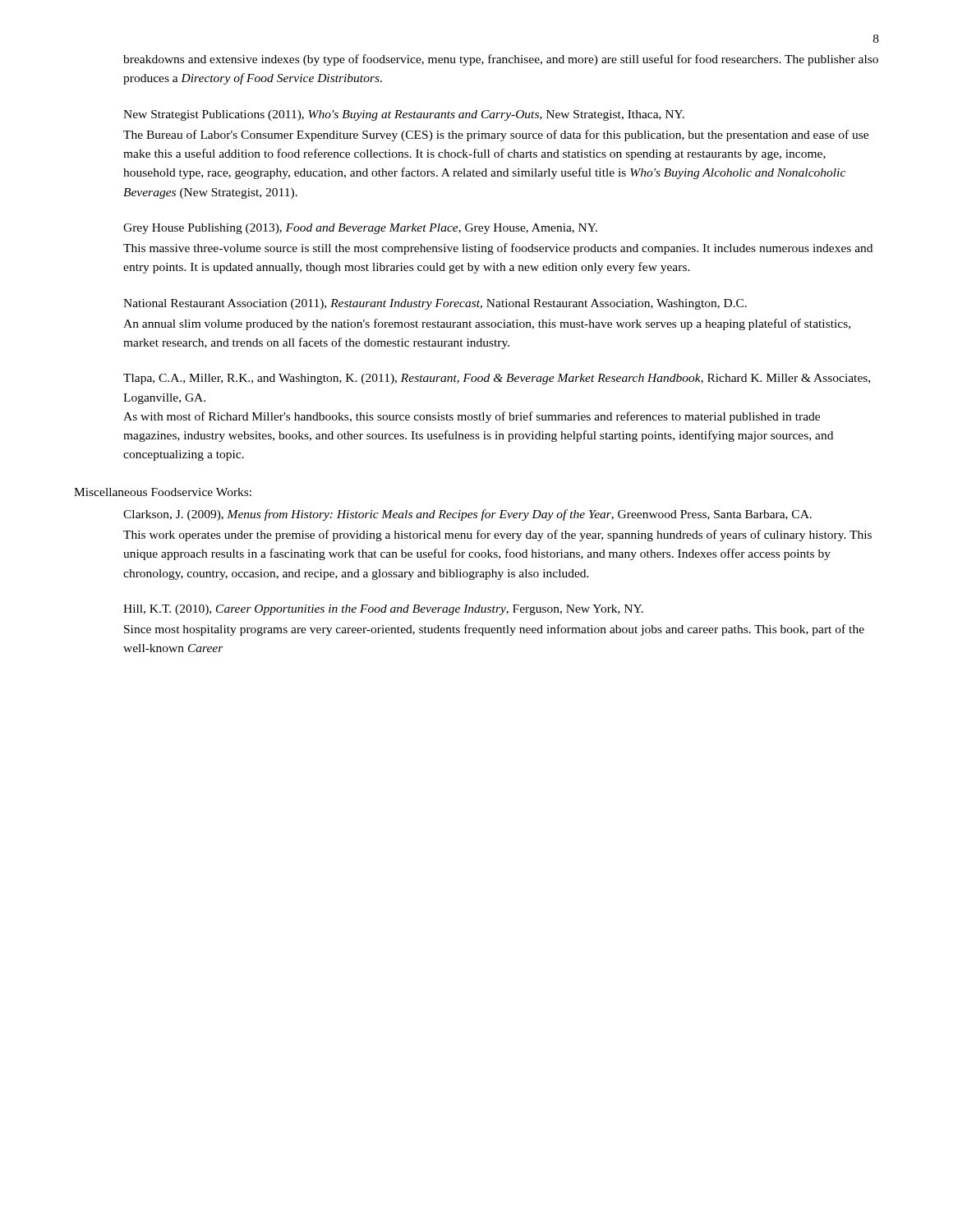Select the passage starting "Tlapa, C.A., Miller, R.K., and Washington, K."
The height and width of the screenshot is (1232, 953).
(497, 416)
